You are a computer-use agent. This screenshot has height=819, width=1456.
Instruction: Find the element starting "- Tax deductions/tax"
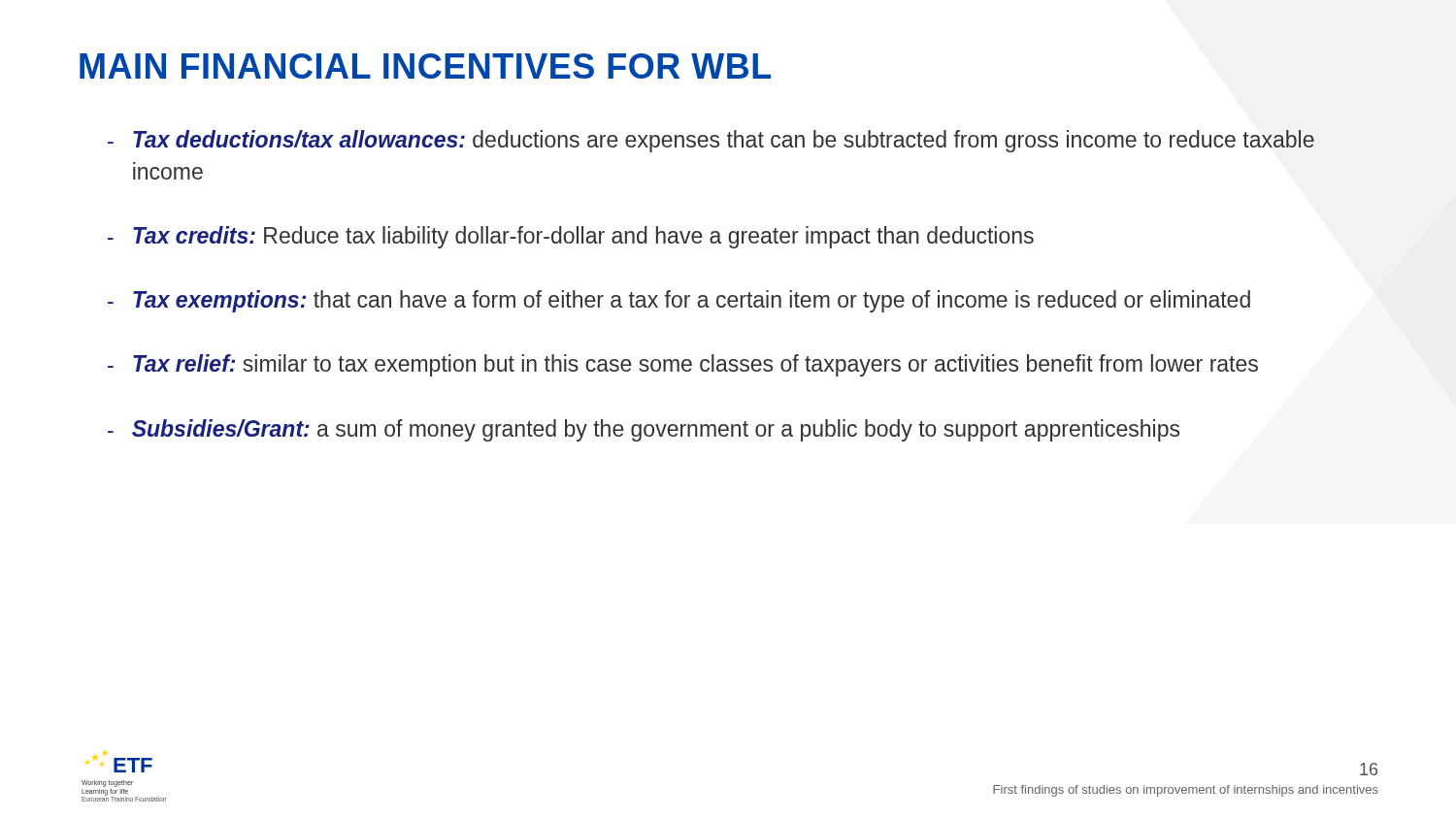[743, 157]
